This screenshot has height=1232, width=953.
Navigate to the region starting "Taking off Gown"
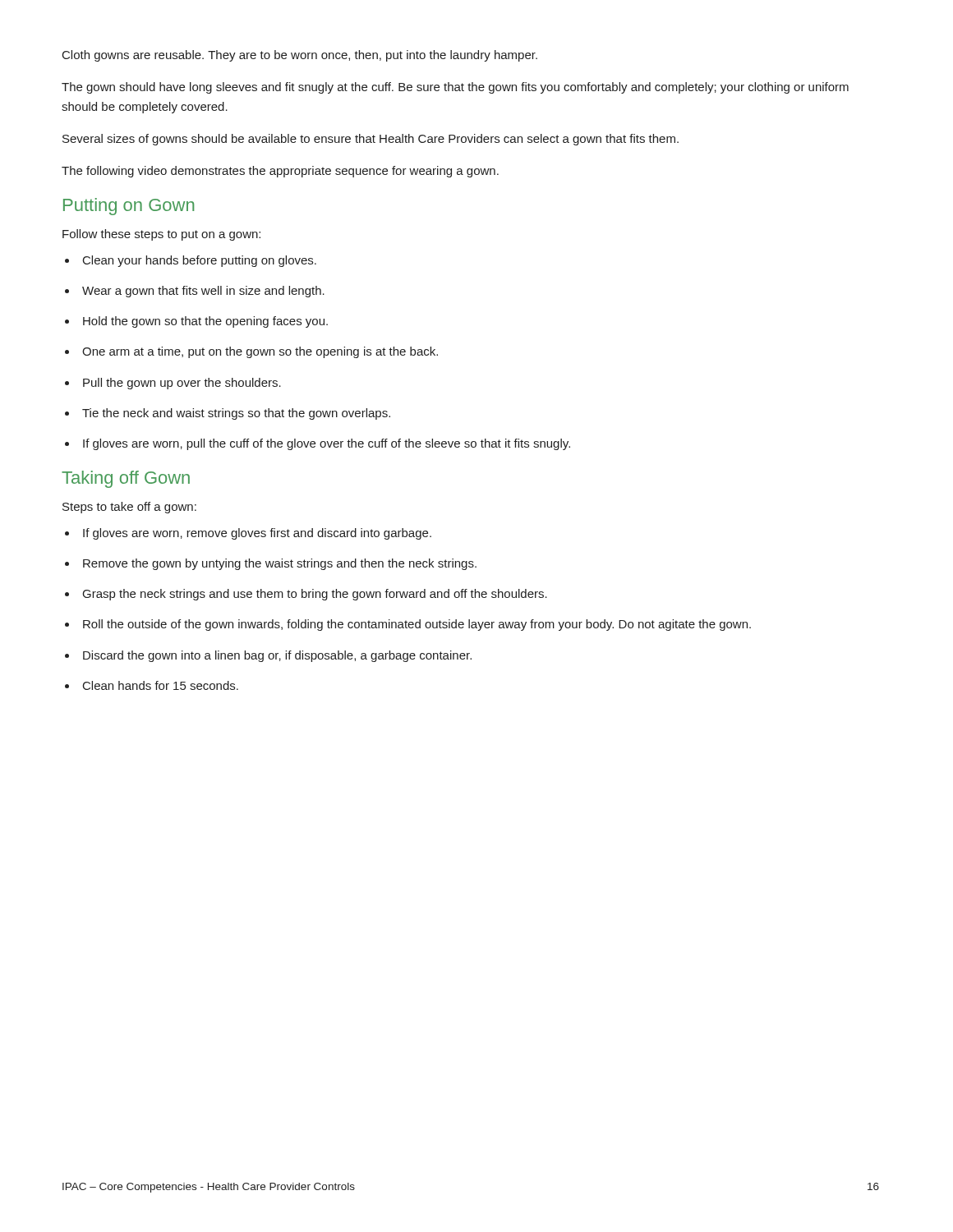click(126, 478)
